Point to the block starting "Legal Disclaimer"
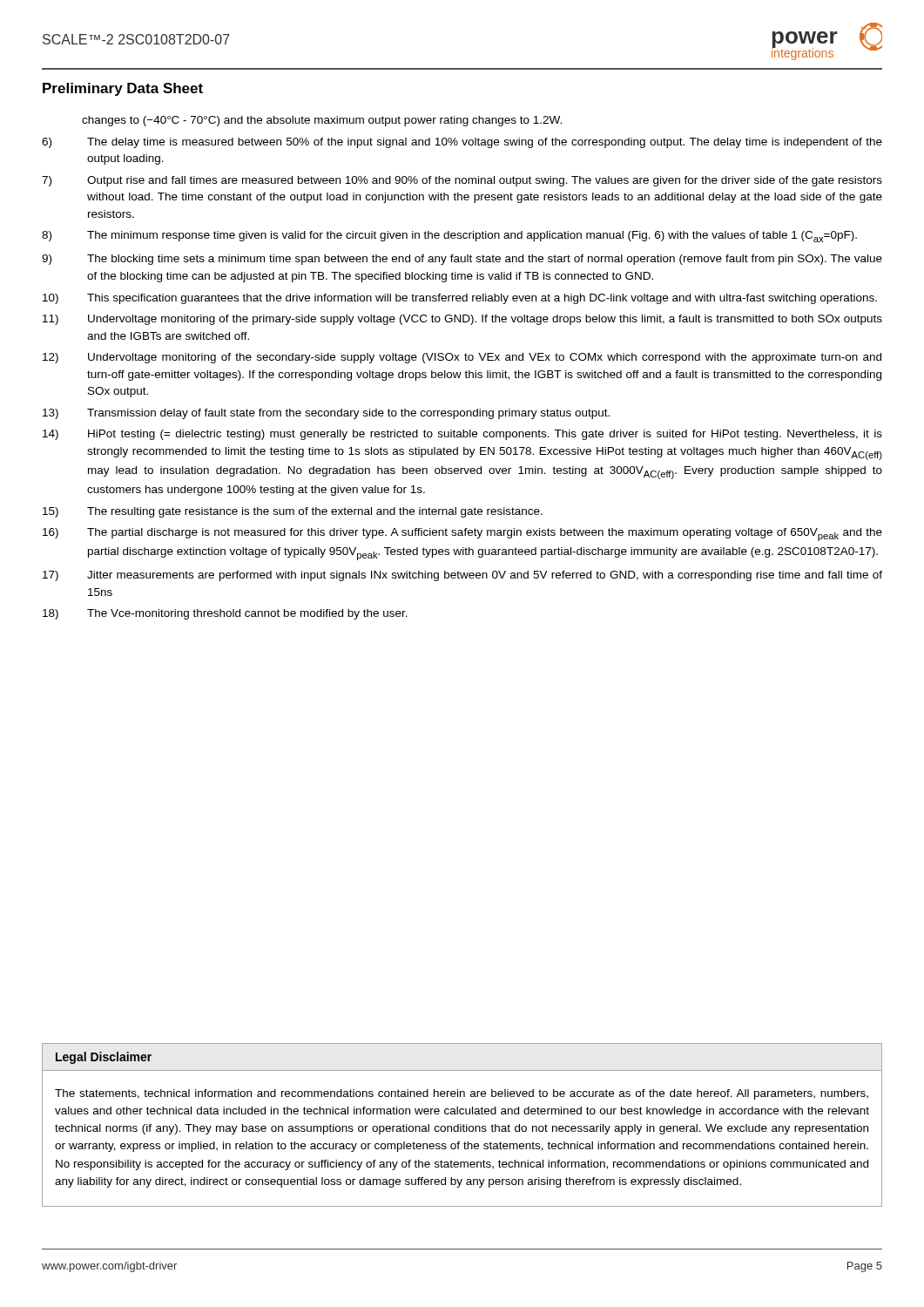The width and height of the screenshot is (924, 1307). 103,1057
